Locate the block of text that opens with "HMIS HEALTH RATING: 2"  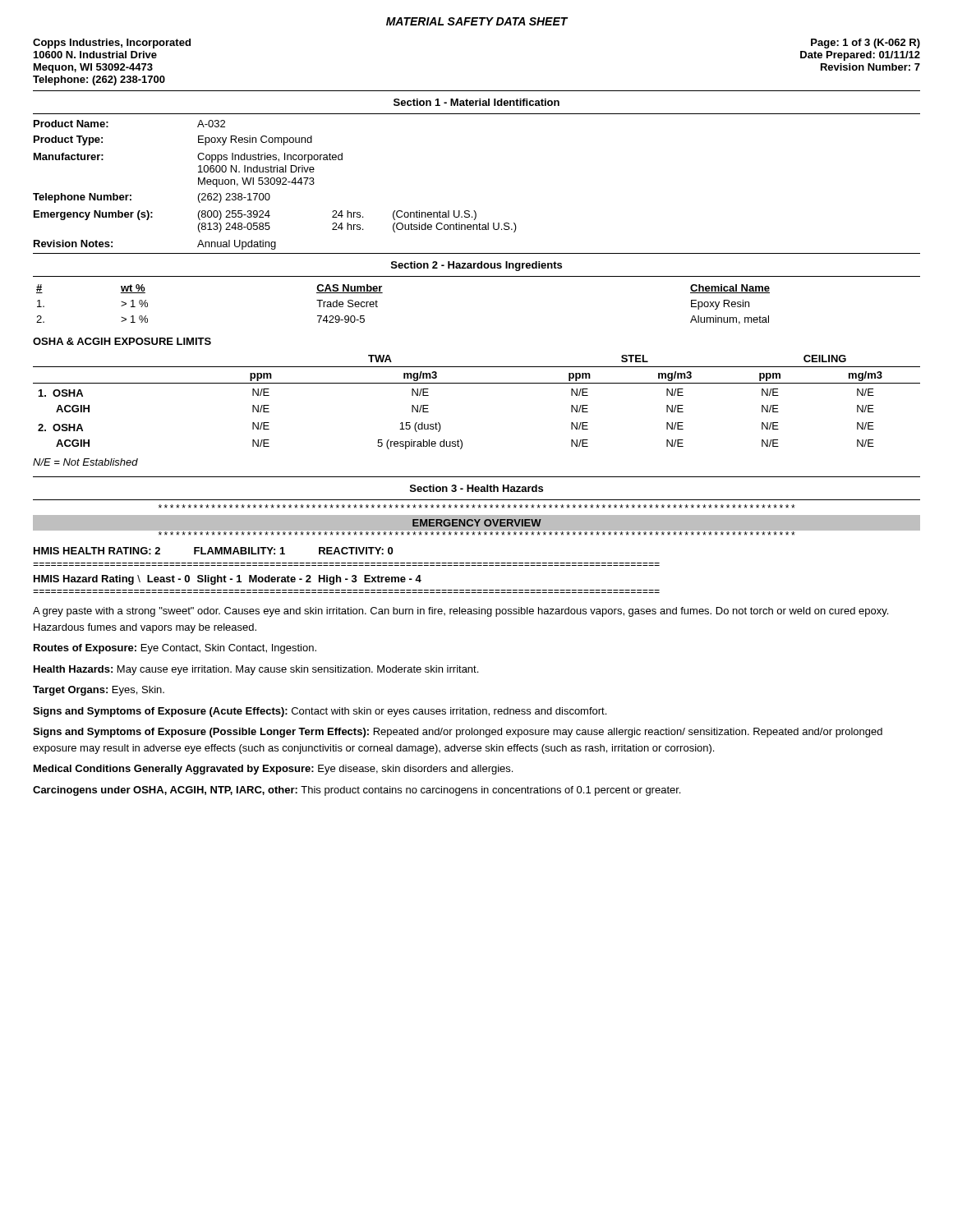pos(213,551)
